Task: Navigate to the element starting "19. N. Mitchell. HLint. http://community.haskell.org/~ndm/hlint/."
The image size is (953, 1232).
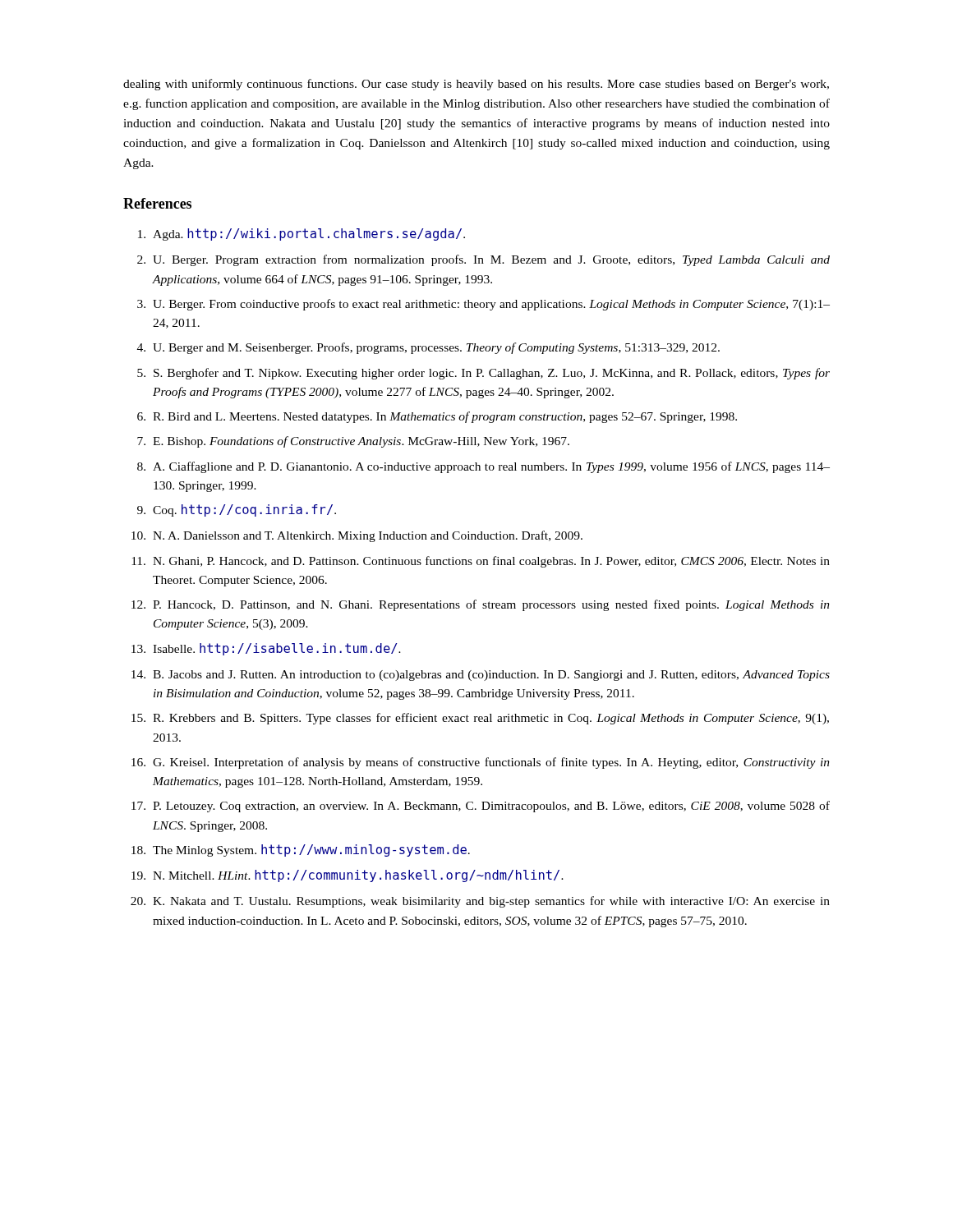Action: click(344, 876)
